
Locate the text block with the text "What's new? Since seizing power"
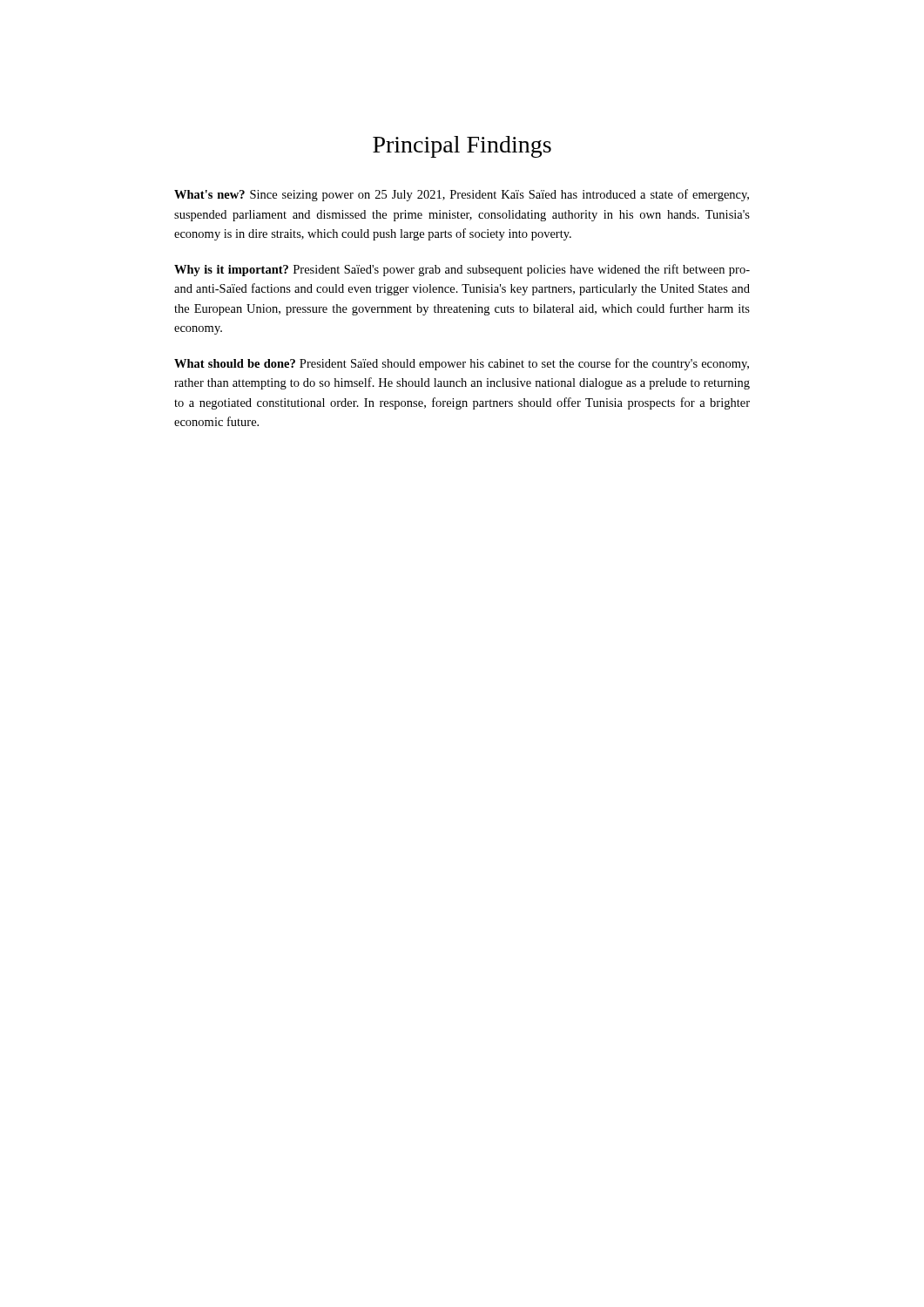462,214
